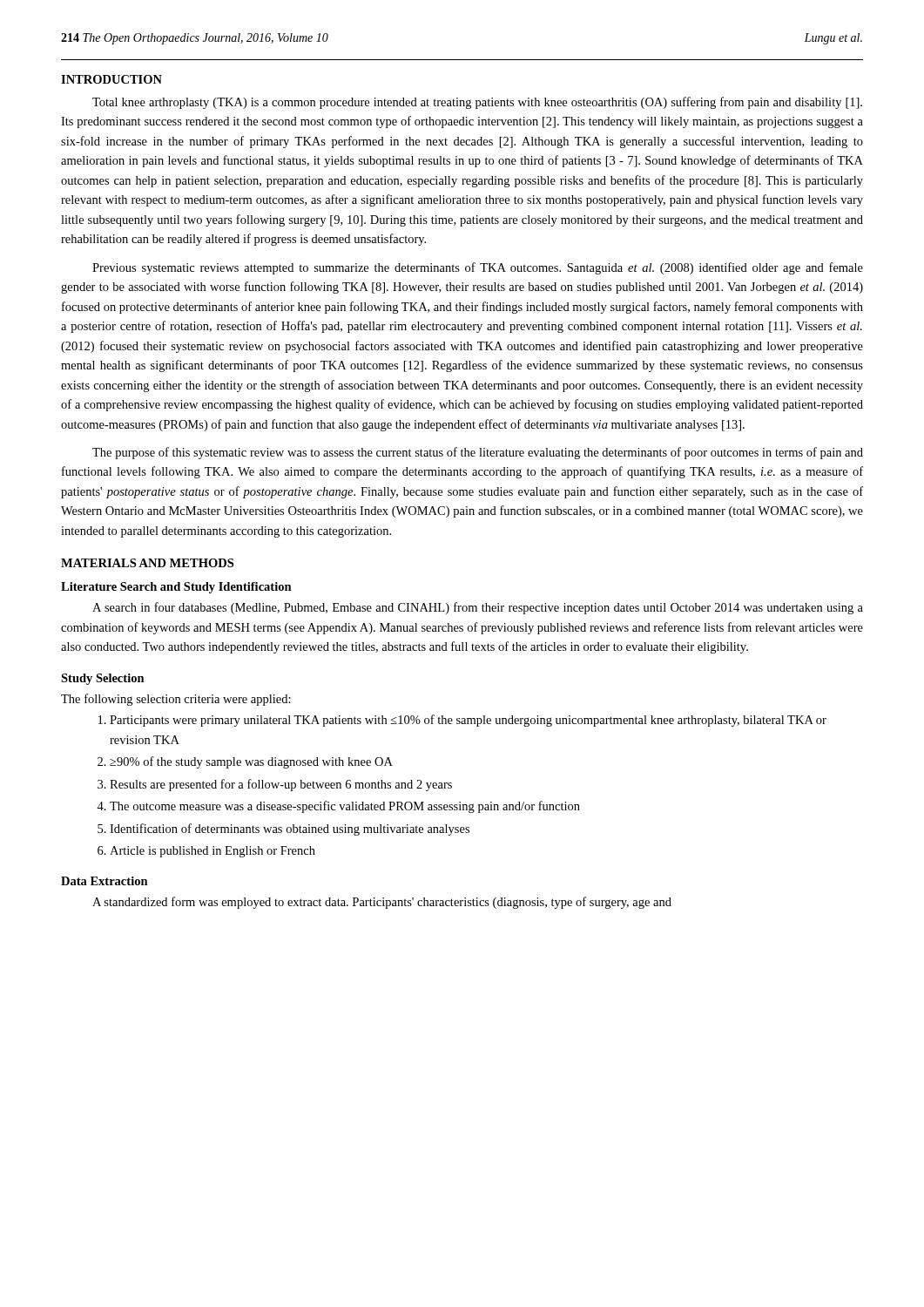The height and width of the screenshot is (1307, 924).
Task: Find the region starting "Data Extraction"
Action: pos(104,881)
